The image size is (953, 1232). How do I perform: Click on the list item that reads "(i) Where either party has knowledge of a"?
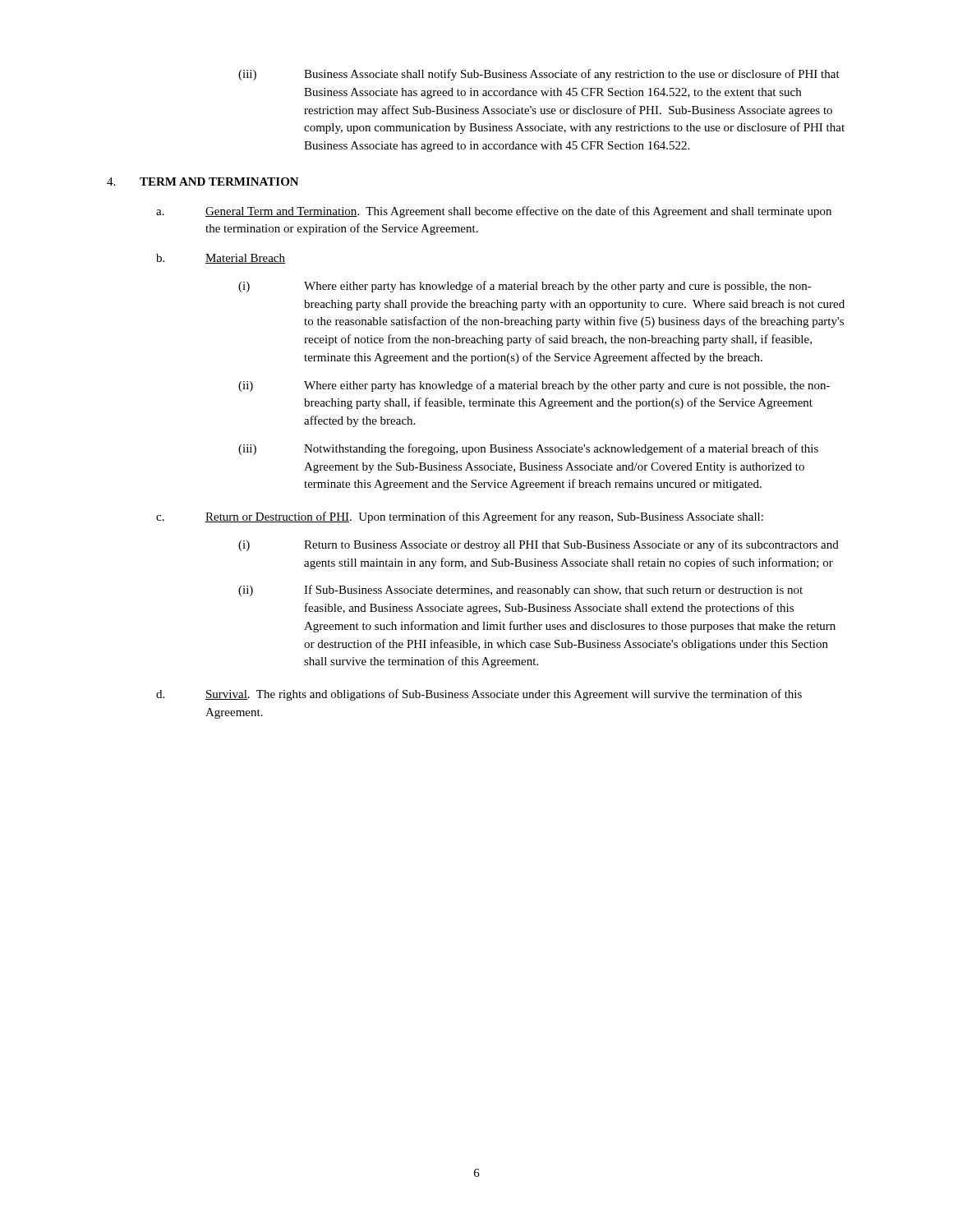point(542,322)
